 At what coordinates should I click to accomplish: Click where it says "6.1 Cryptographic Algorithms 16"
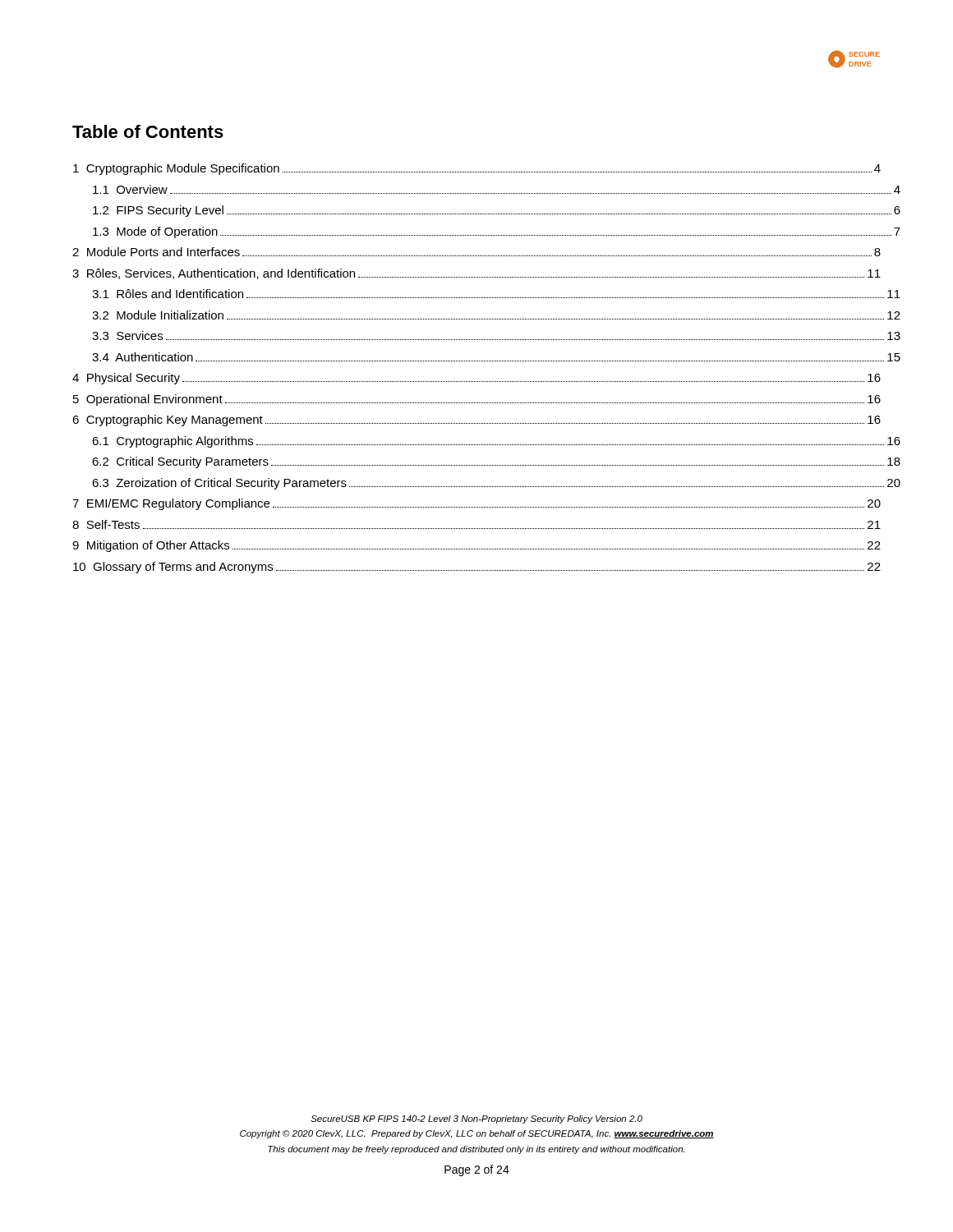(496, 440)
